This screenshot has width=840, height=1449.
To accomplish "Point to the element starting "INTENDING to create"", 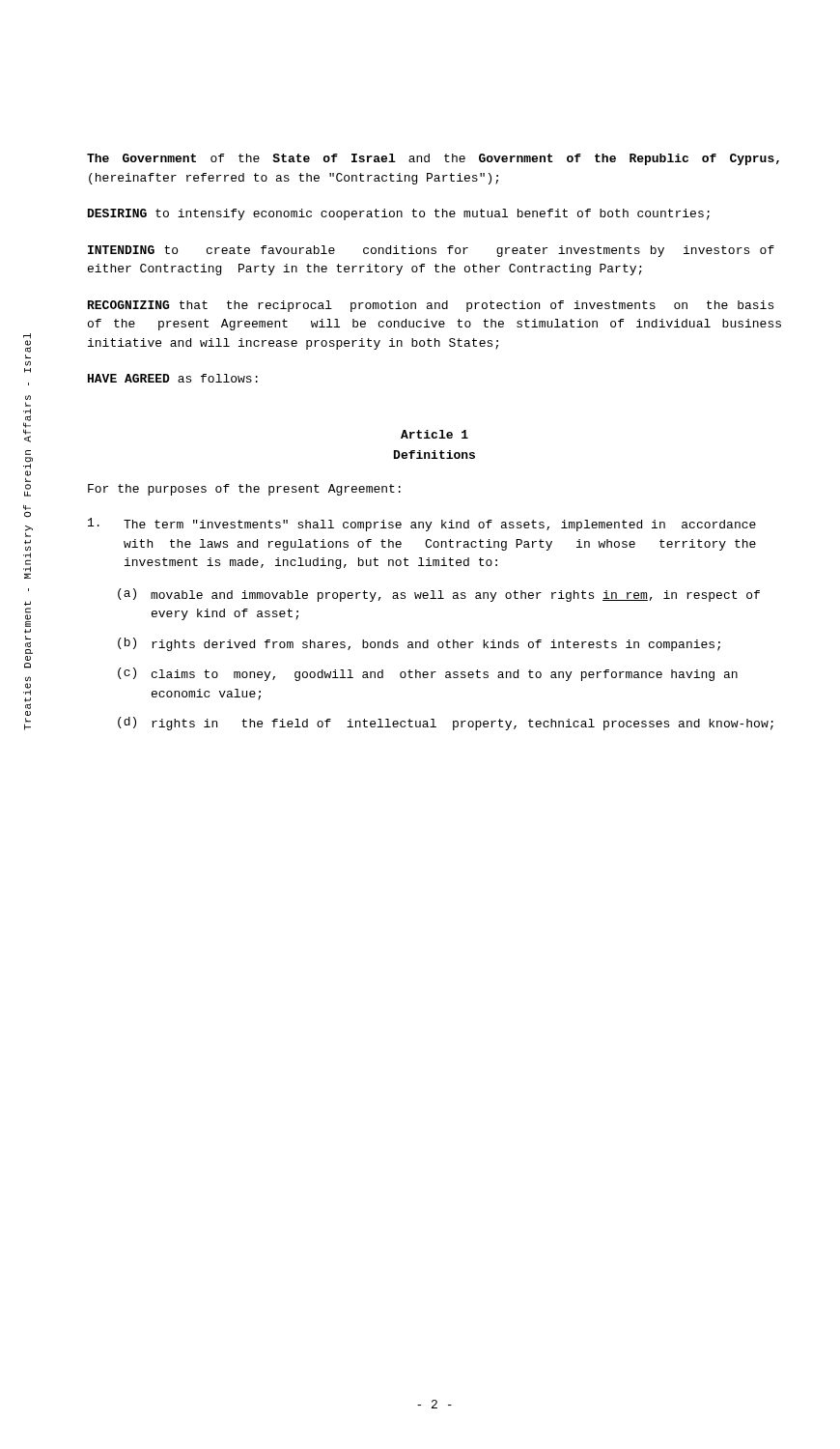I will [x=434, y=260].
